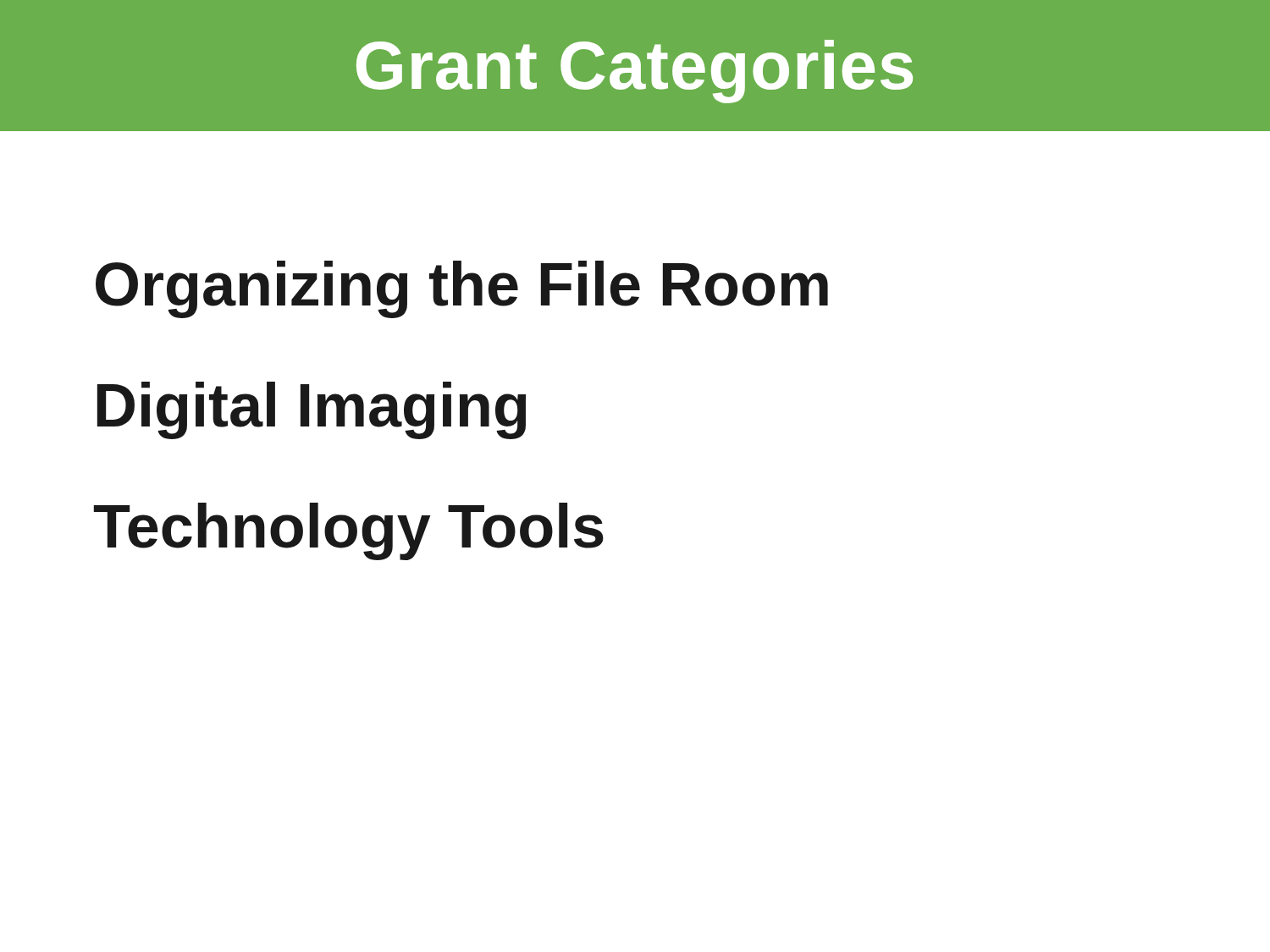Viewport: 1270px width, 952px height.
Task: Click on the passage starting "Technology Tools"
Action: 349,526
